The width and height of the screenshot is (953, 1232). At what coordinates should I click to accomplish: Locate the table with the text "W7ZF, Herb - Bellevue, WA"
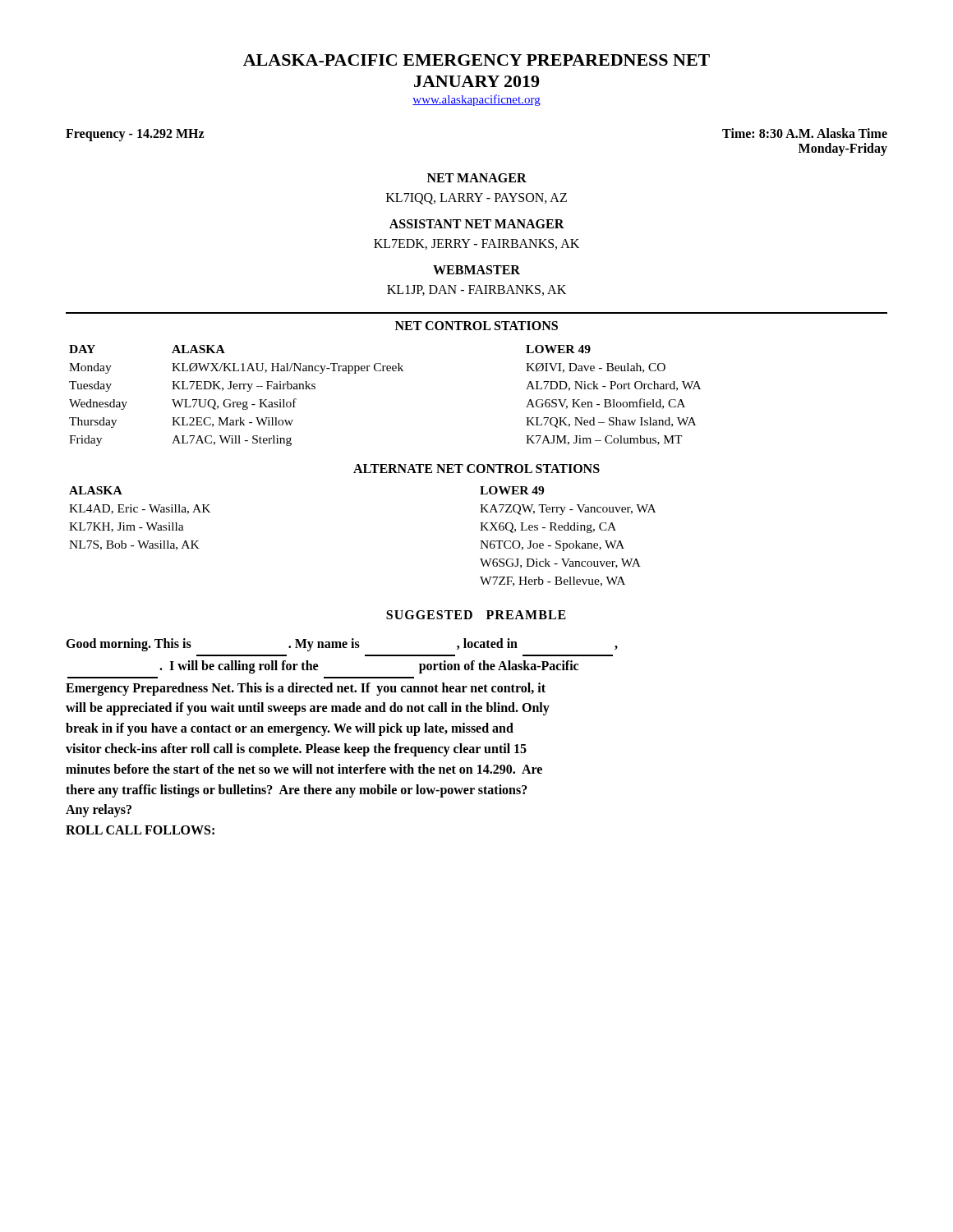click(476, 536)
